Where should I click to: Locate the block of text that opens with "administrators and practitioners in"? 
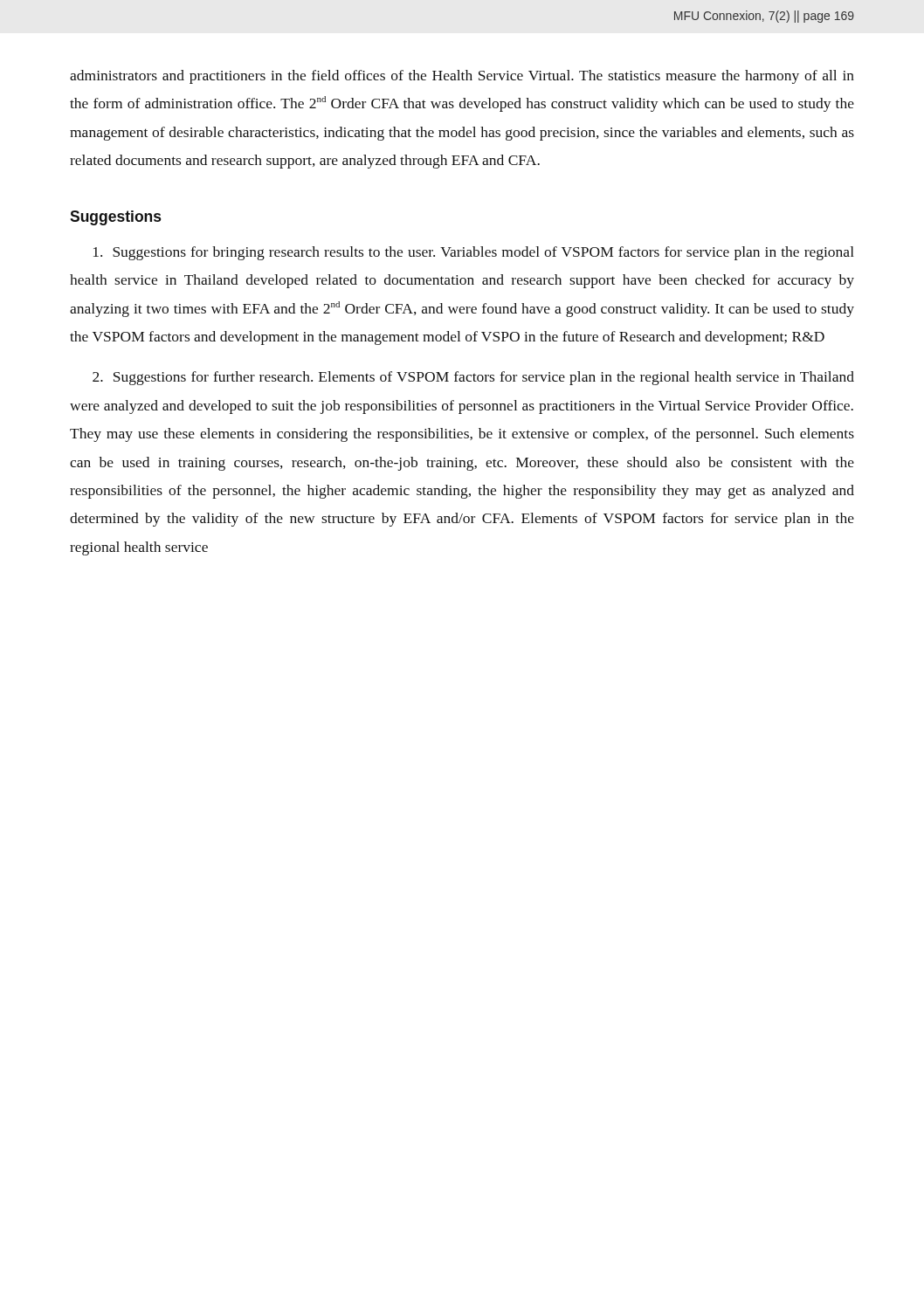[462, 118]
